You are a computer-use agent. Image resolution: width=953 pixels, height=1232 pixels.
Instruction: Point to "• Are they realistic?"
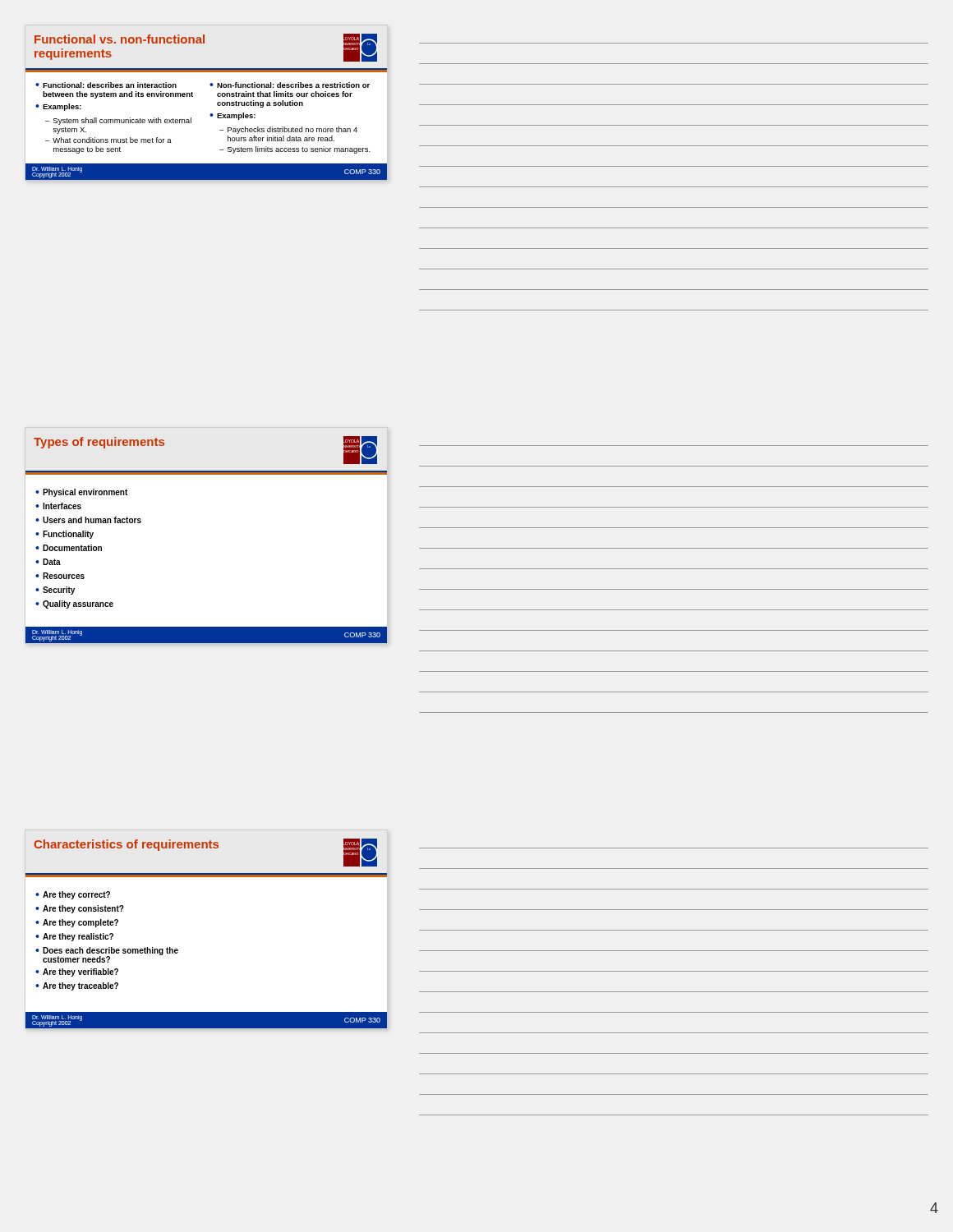(x=75, y=938)
